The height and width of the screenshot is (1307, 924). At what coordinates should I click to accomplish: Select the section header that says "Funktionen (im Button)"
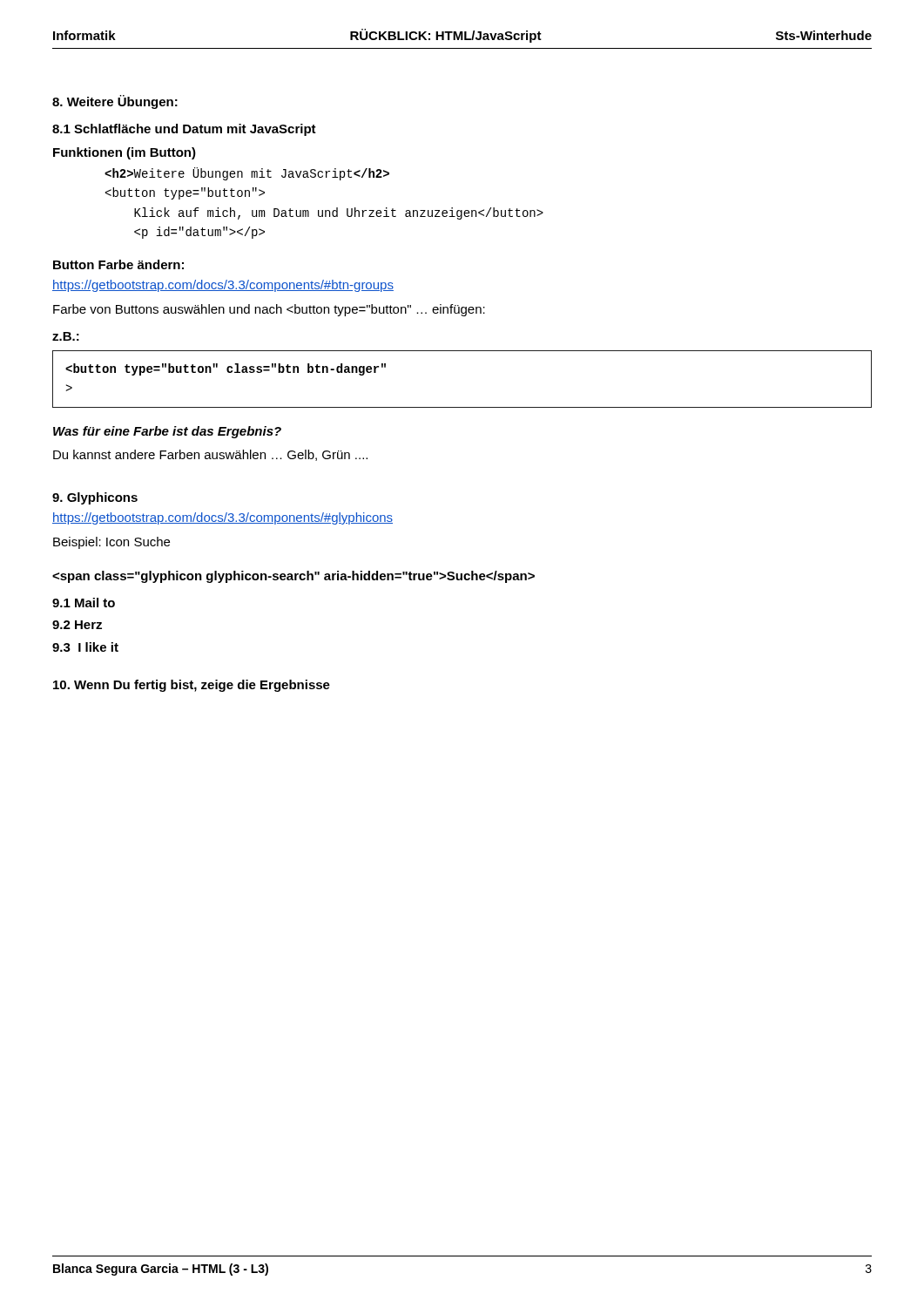tap(124, 152)
